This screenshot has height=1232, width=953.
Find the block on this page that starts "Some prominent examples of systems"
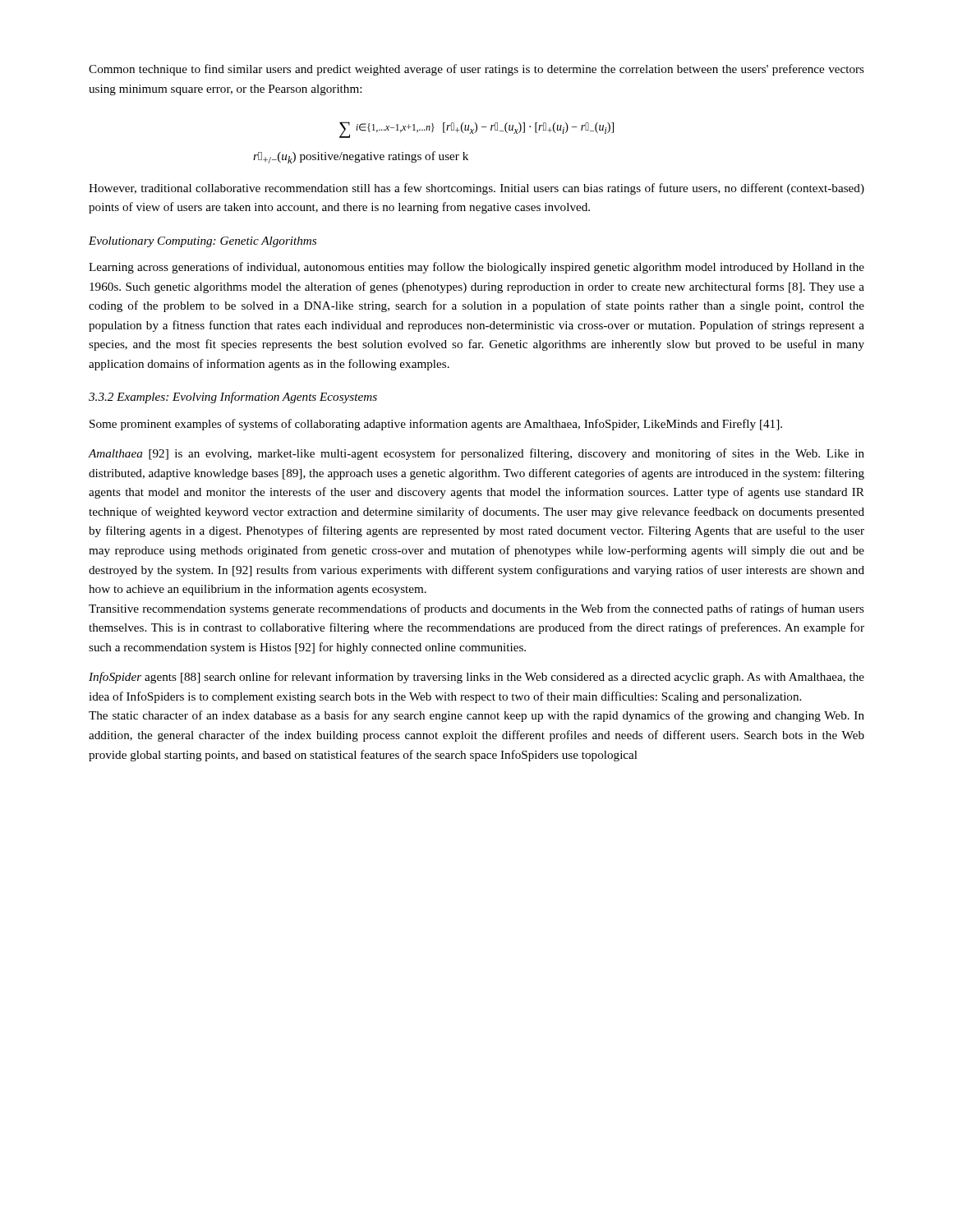436,423
